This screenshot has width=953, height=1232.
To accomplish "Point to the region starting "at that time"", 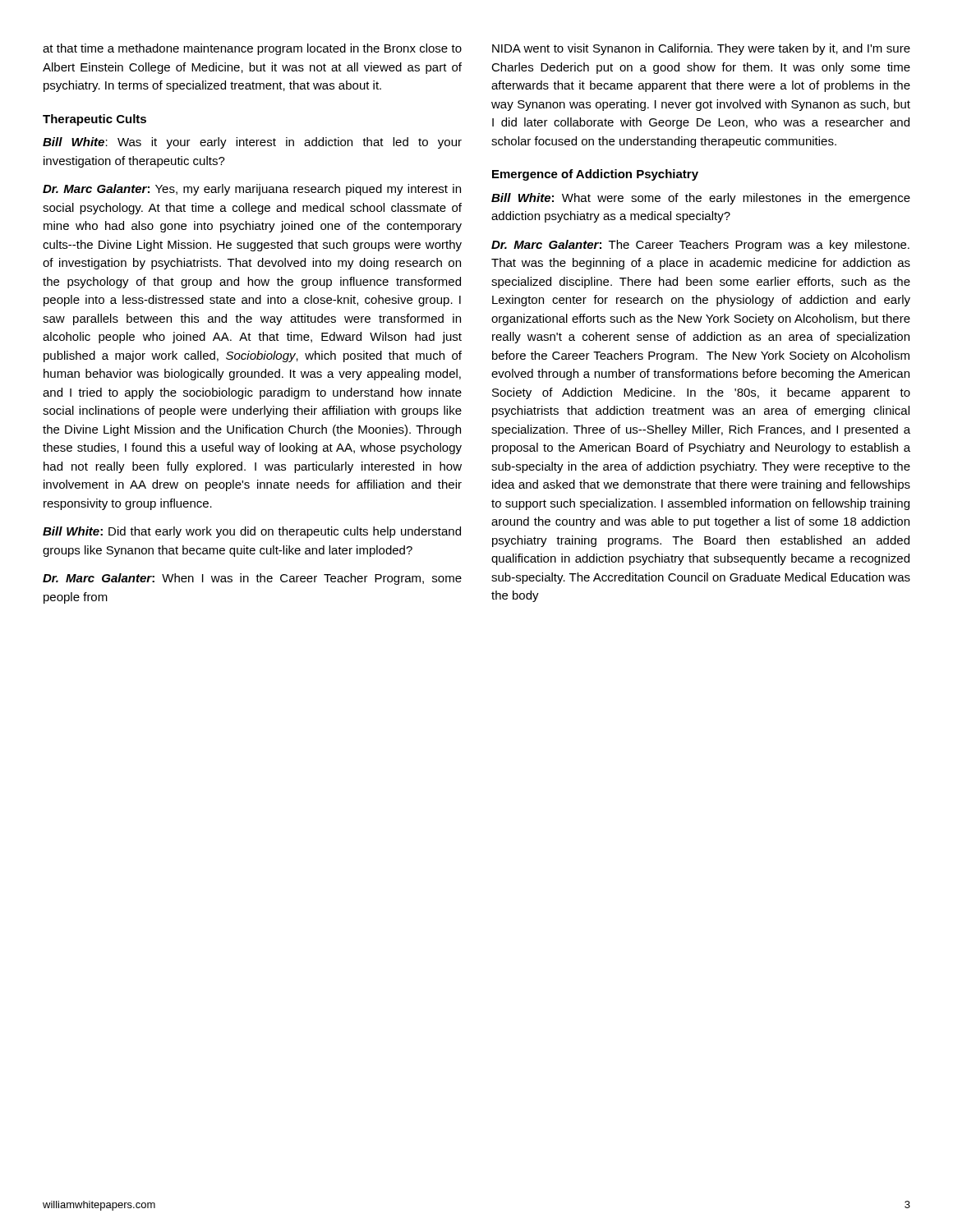I will coord(252,67).
